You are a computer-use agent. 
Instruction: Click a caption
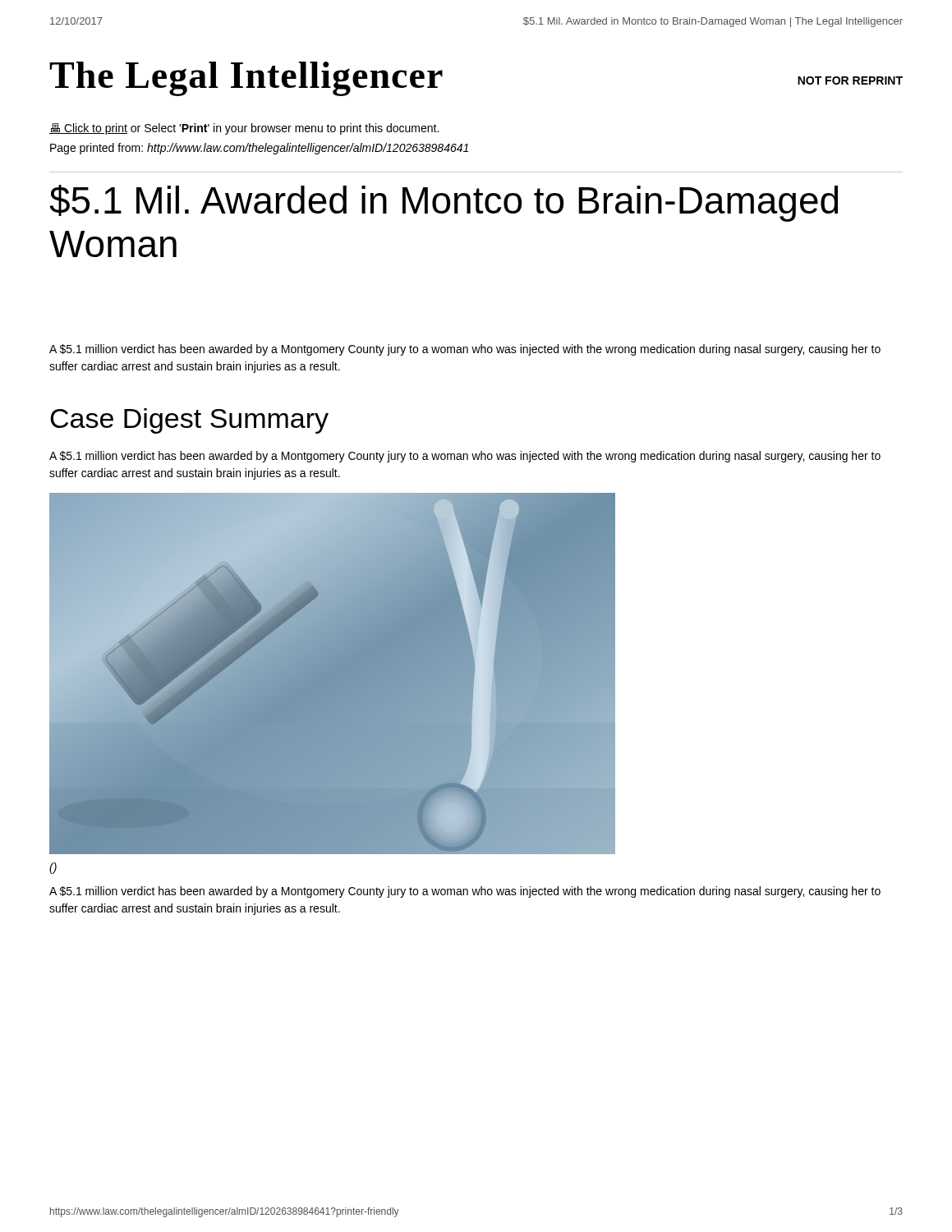point(53,867)
